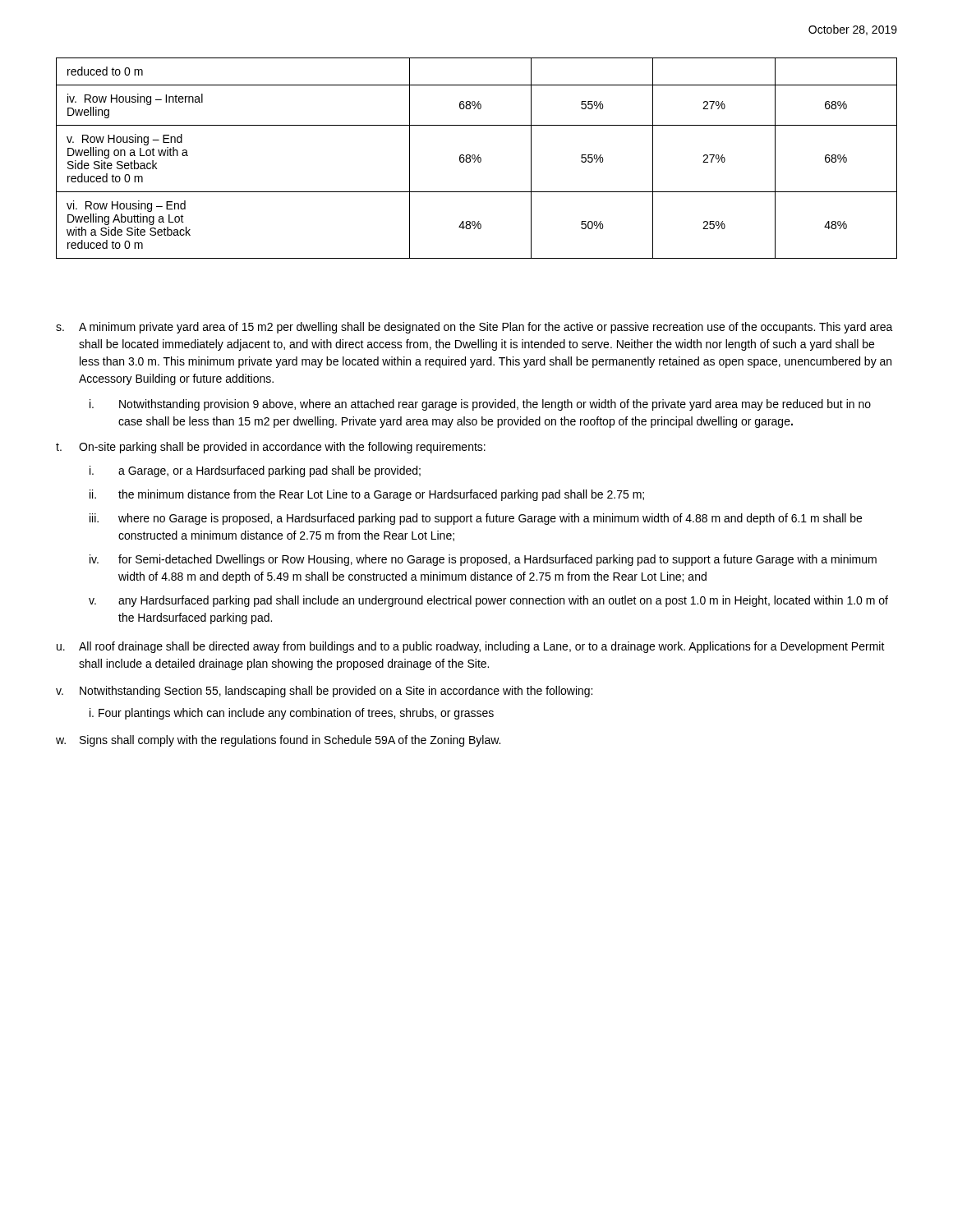Image resolution: width=953 pixels, height=1232 pixels.
Task: Click on the text starting "s. A minimum private yard"
Action: point(476,353)
